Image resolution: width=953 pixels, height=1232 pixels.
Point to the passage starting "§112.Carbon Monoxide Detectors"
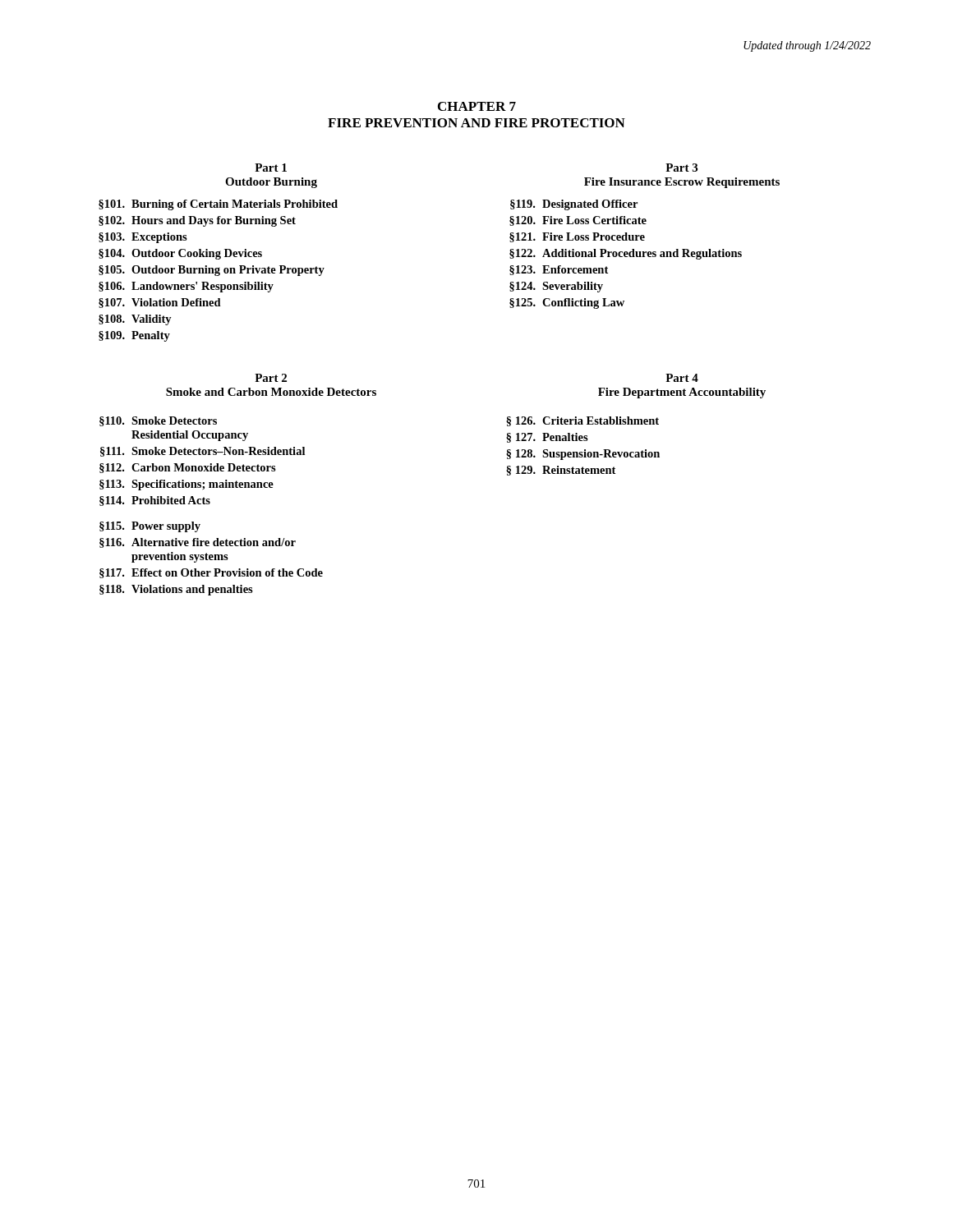[x=271, y=468]
